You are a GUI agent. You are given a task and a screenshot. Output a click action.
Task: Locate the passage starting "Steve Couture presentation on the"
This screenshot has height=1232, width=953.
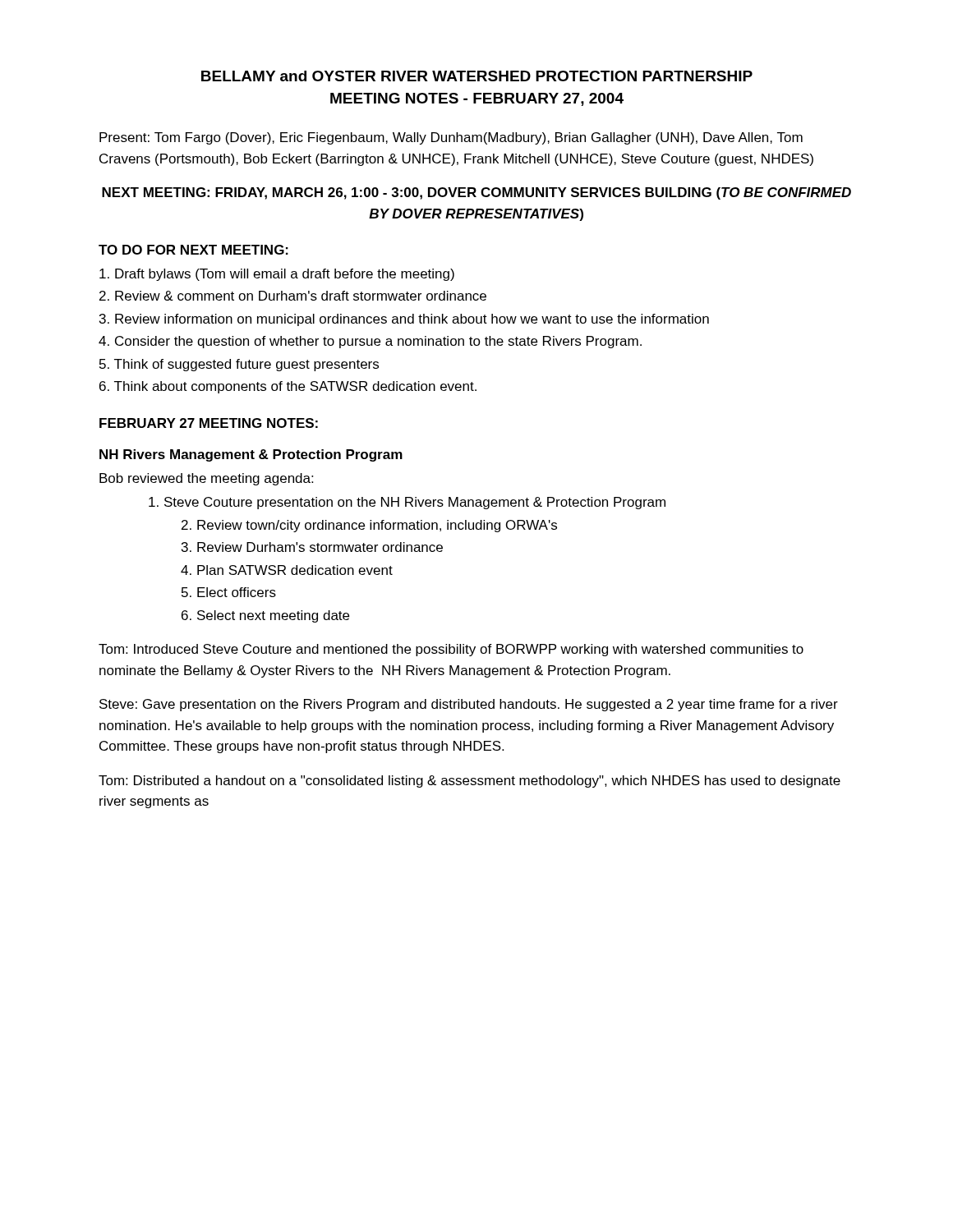(407, 502)
